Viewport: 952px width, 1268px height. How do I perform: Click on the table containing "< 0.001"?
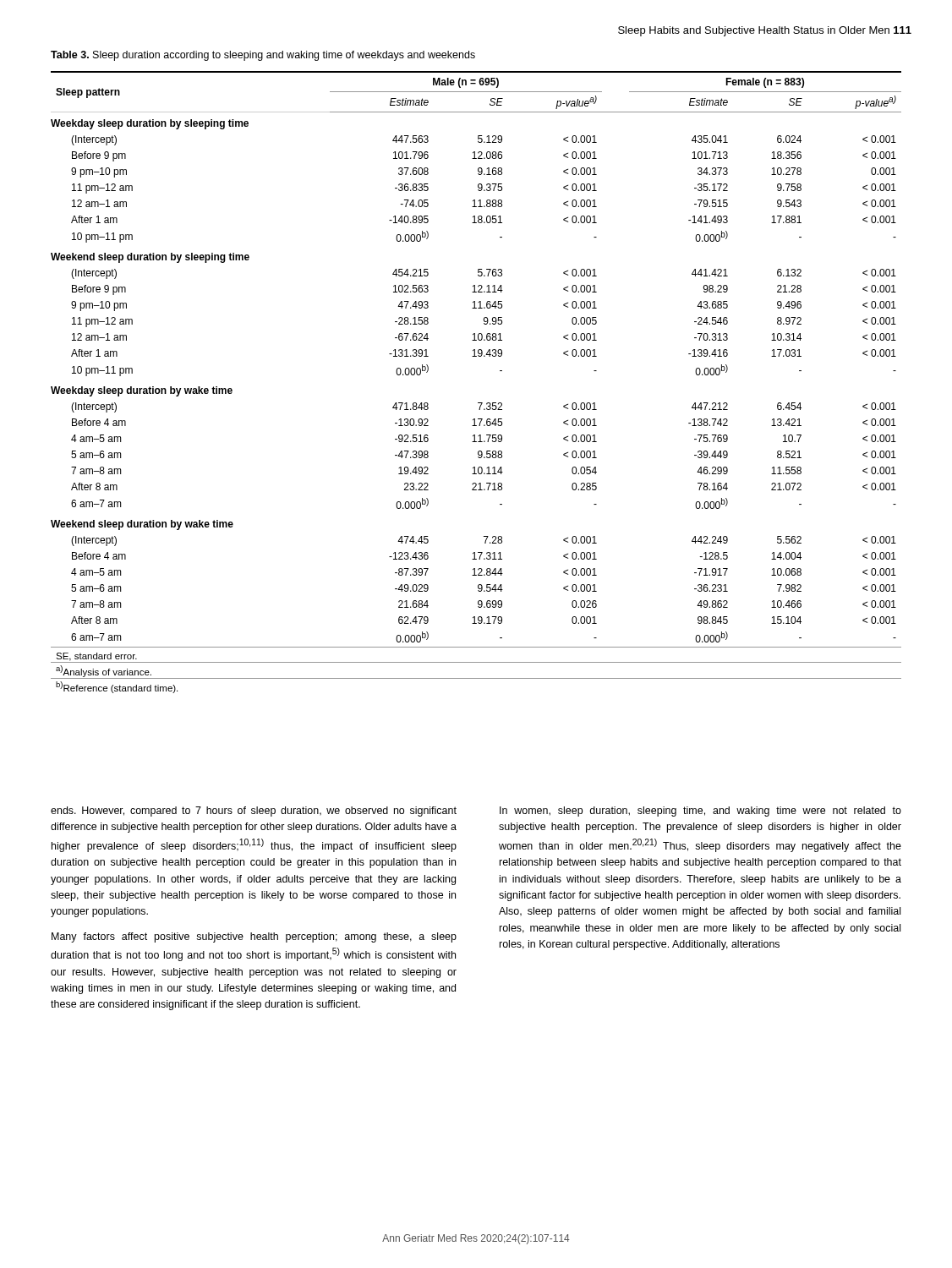[476, 382]
